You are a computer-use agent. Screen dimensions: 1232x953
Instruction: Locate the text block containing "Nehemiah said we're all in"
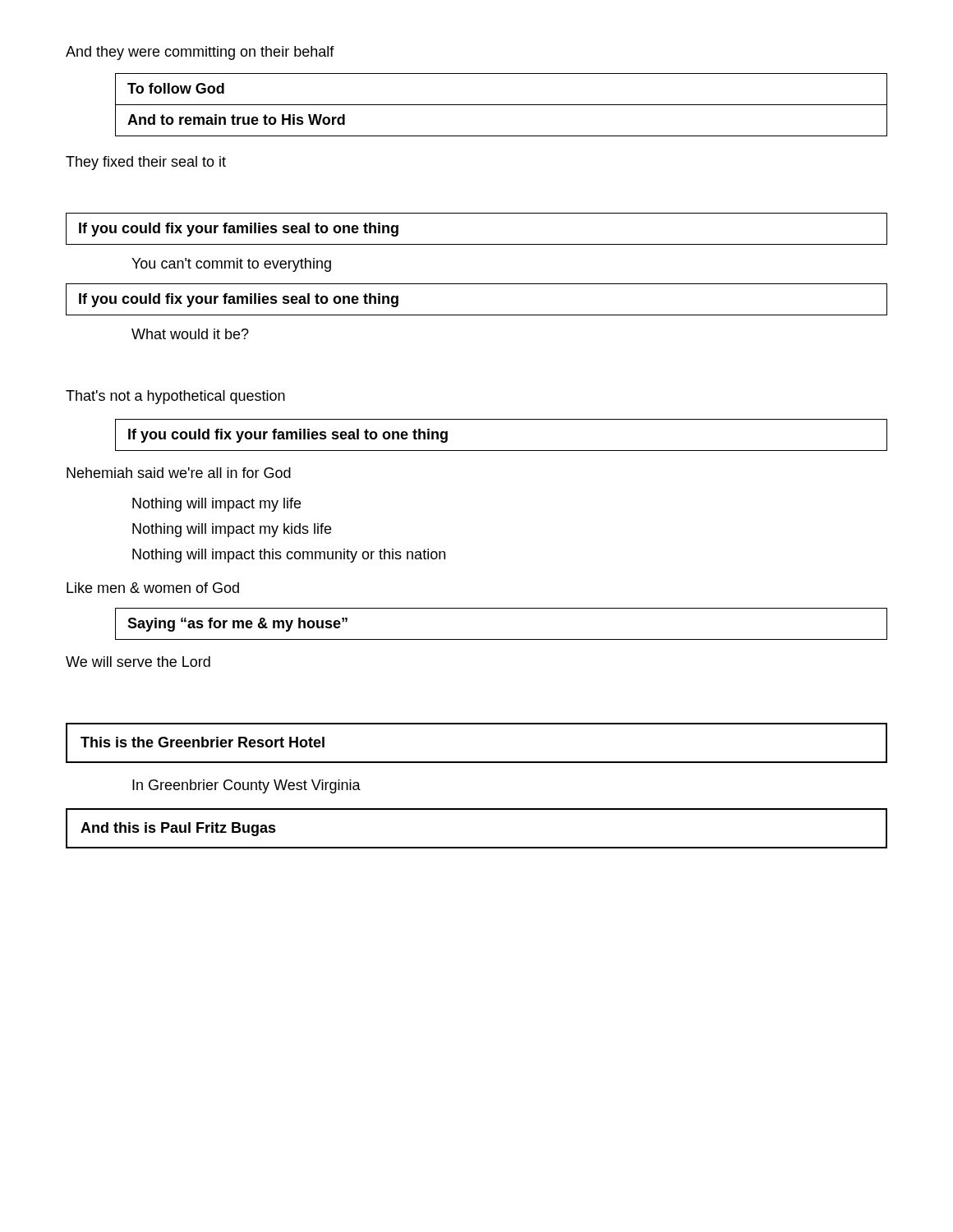[179, 473]
